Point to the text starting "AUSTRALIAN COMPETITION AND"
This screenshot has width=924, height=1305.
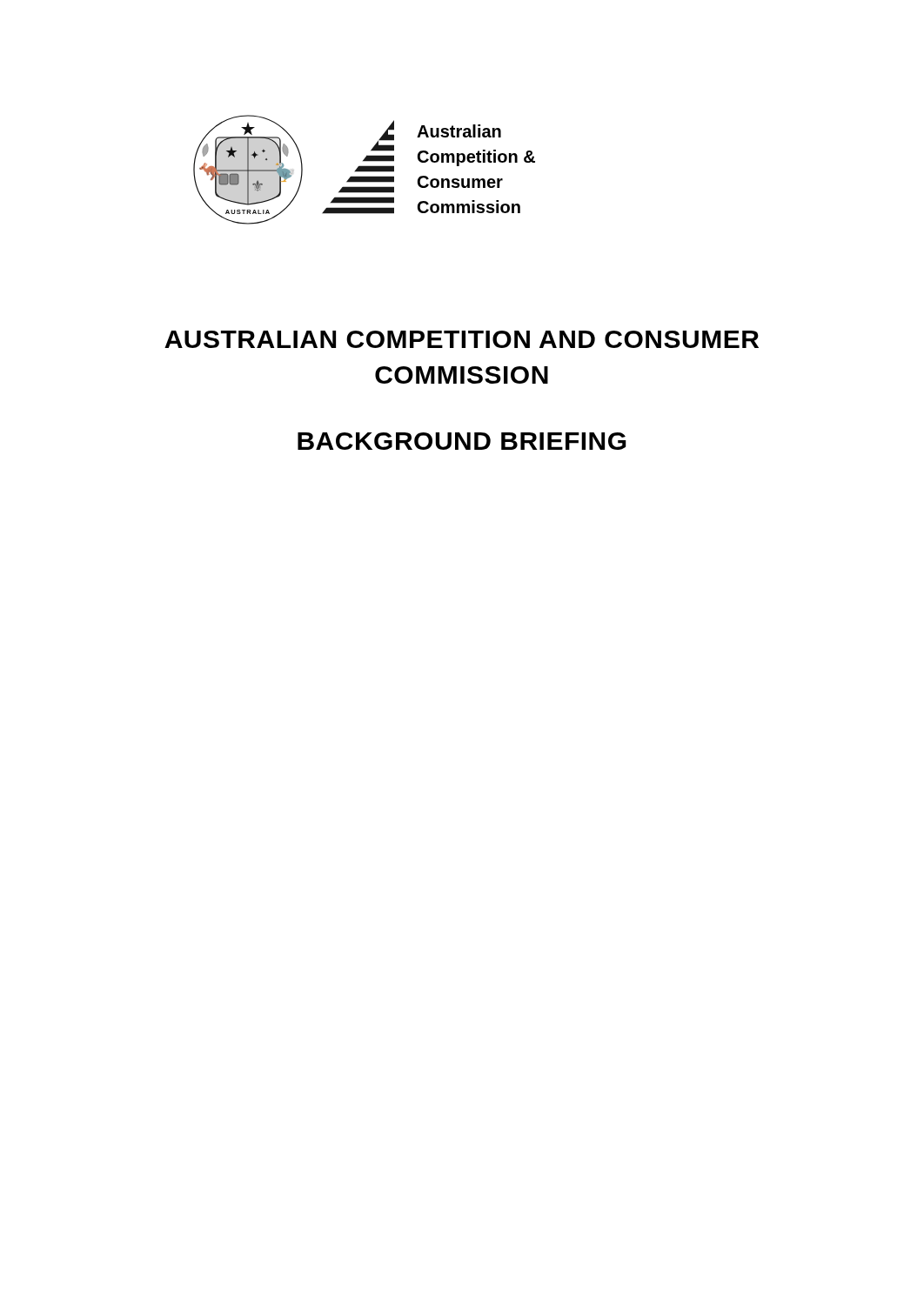tap(462, 357)
